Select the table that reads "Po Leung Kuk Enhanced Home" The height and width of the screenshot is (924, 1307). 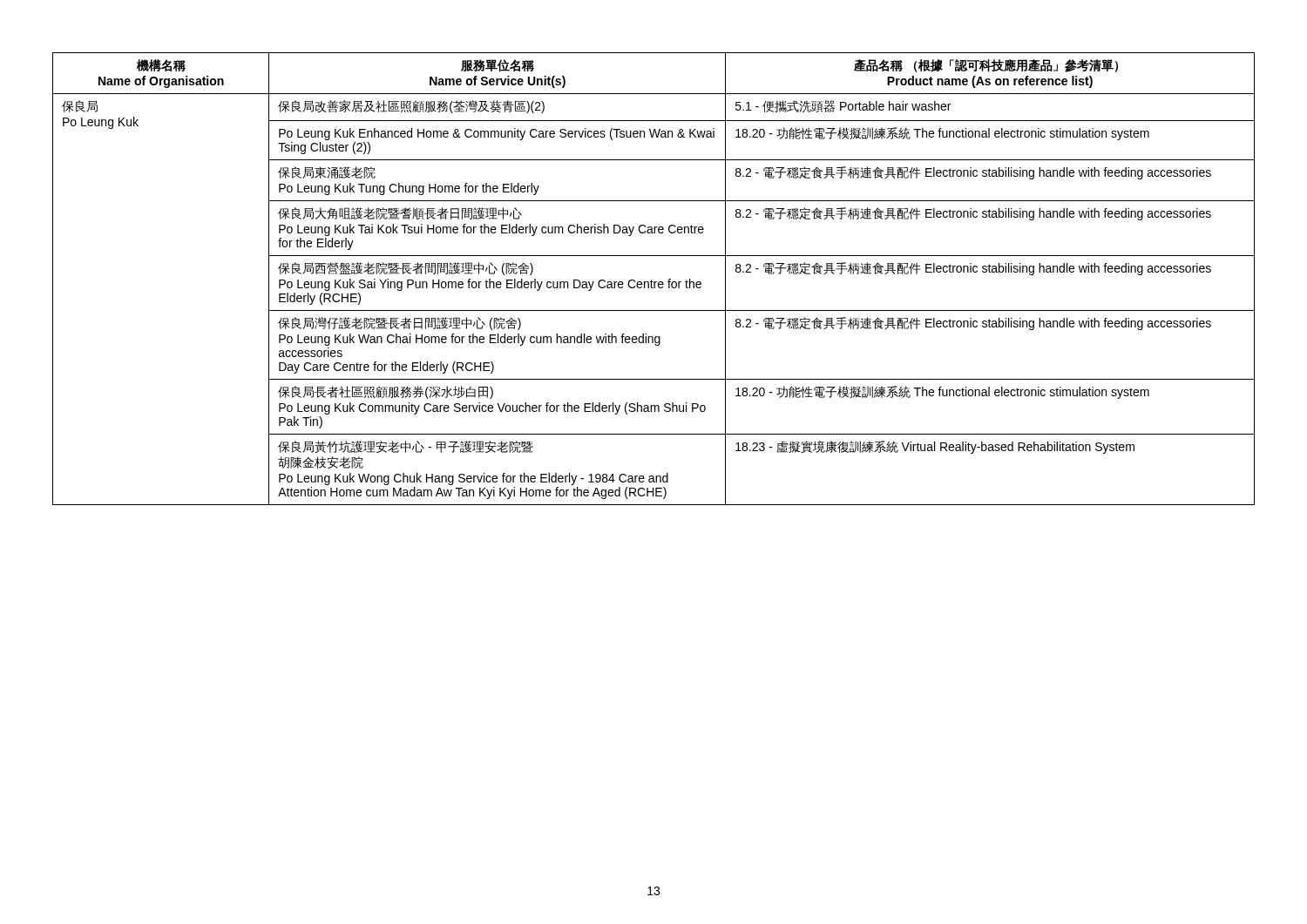(654, 279)
